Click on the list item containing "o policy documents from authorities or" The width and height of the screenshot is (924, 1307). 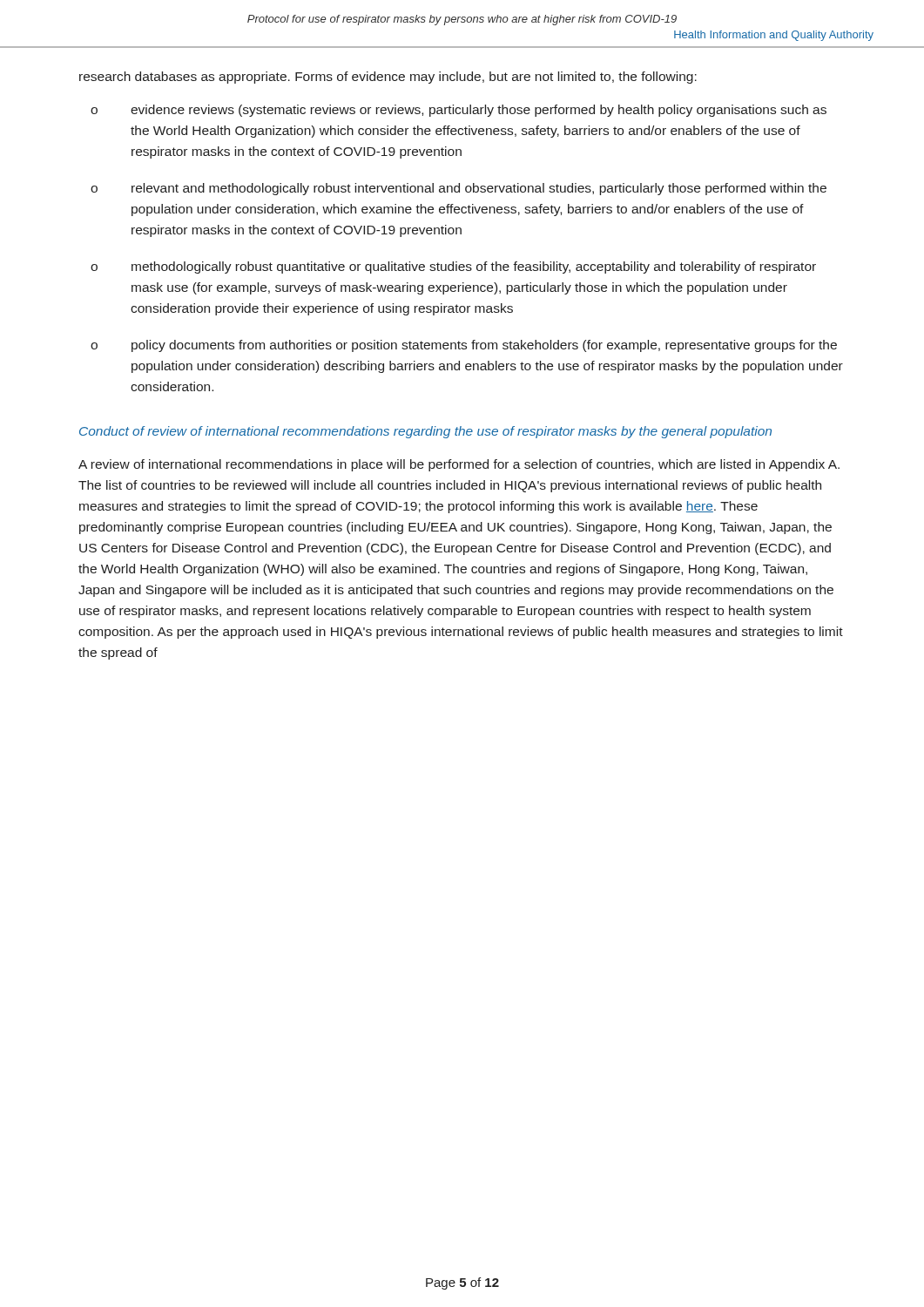pos(462,366)
